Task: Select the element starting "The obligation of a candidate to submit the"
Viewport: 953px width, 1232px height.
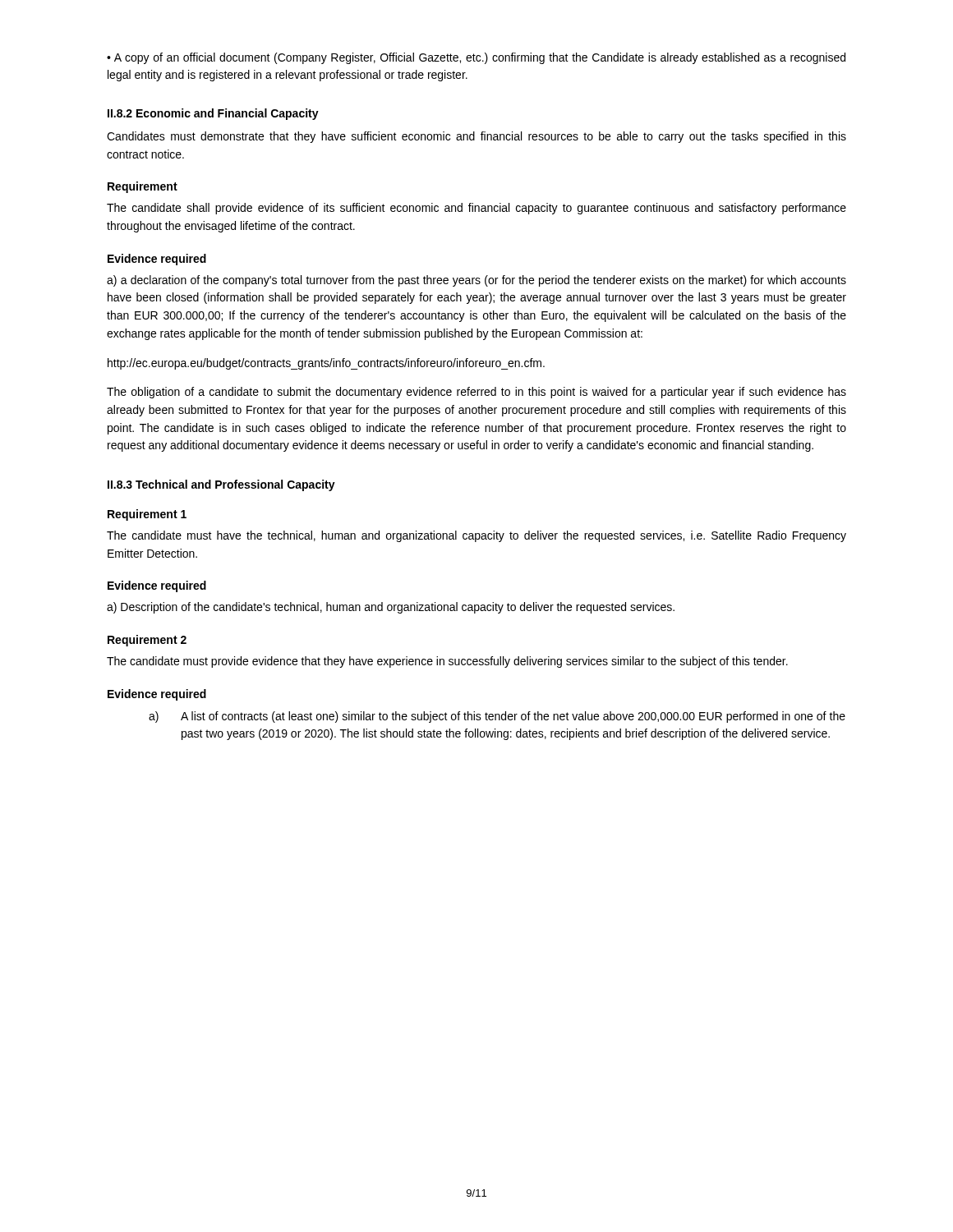Action: (476, 419)
